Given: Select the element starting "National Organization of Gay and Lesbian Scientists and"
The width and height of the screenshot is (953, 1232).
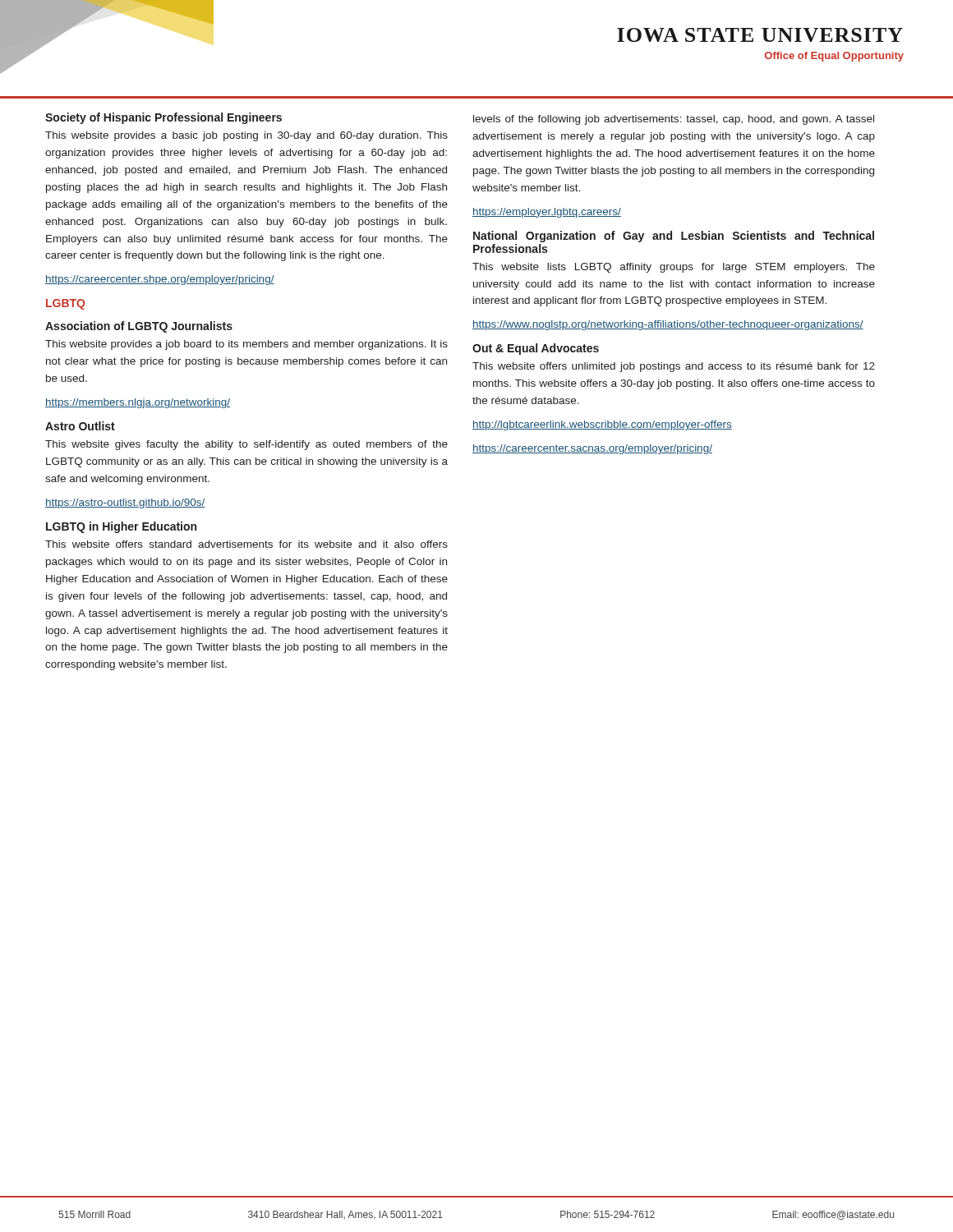Looking at the screenshot, I should (x=674, y=242).
